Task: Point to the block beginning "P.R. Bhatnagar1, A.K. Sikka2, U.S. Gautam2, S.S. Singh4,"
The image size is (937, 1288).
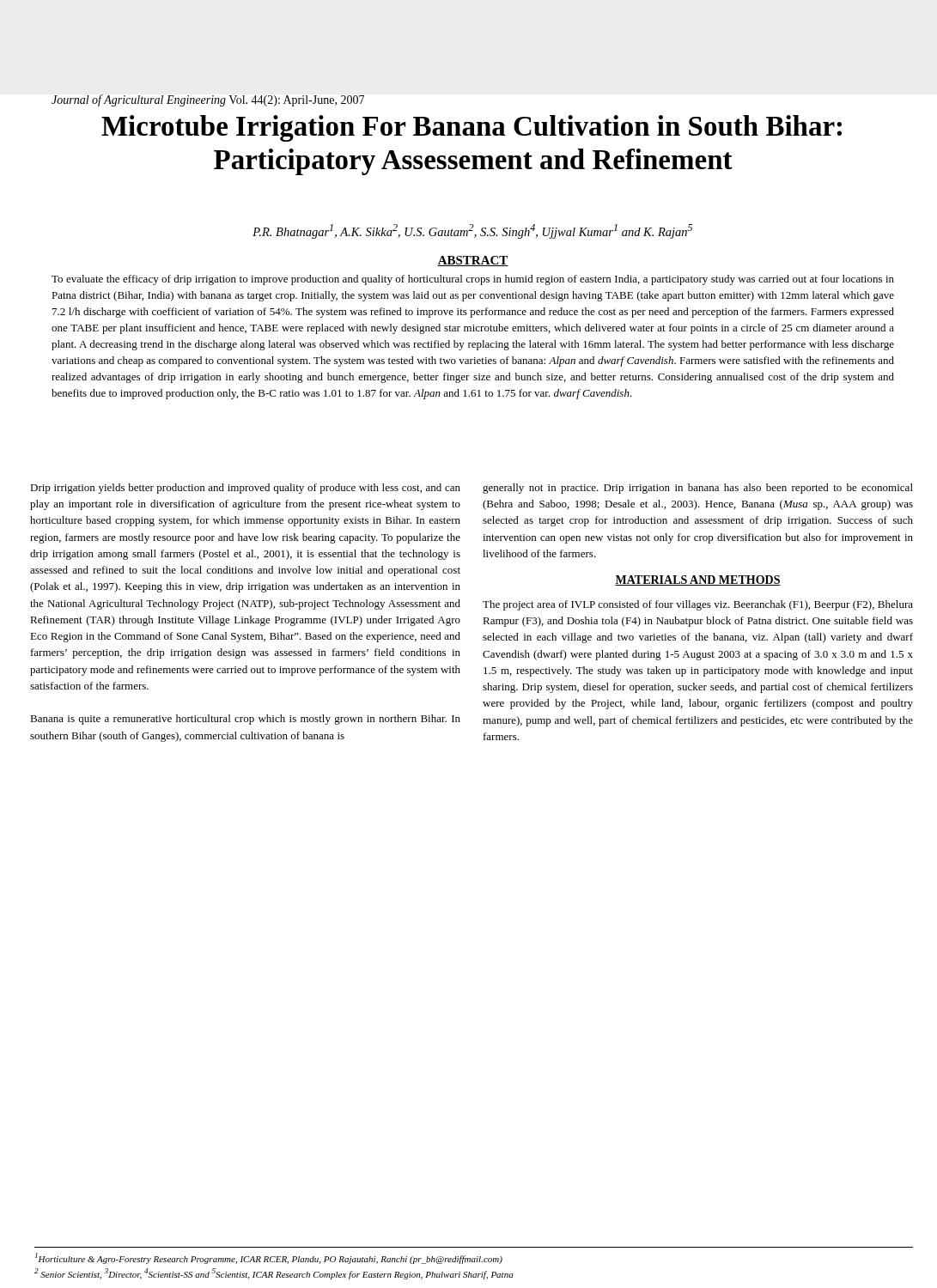Action: (473, 230)
